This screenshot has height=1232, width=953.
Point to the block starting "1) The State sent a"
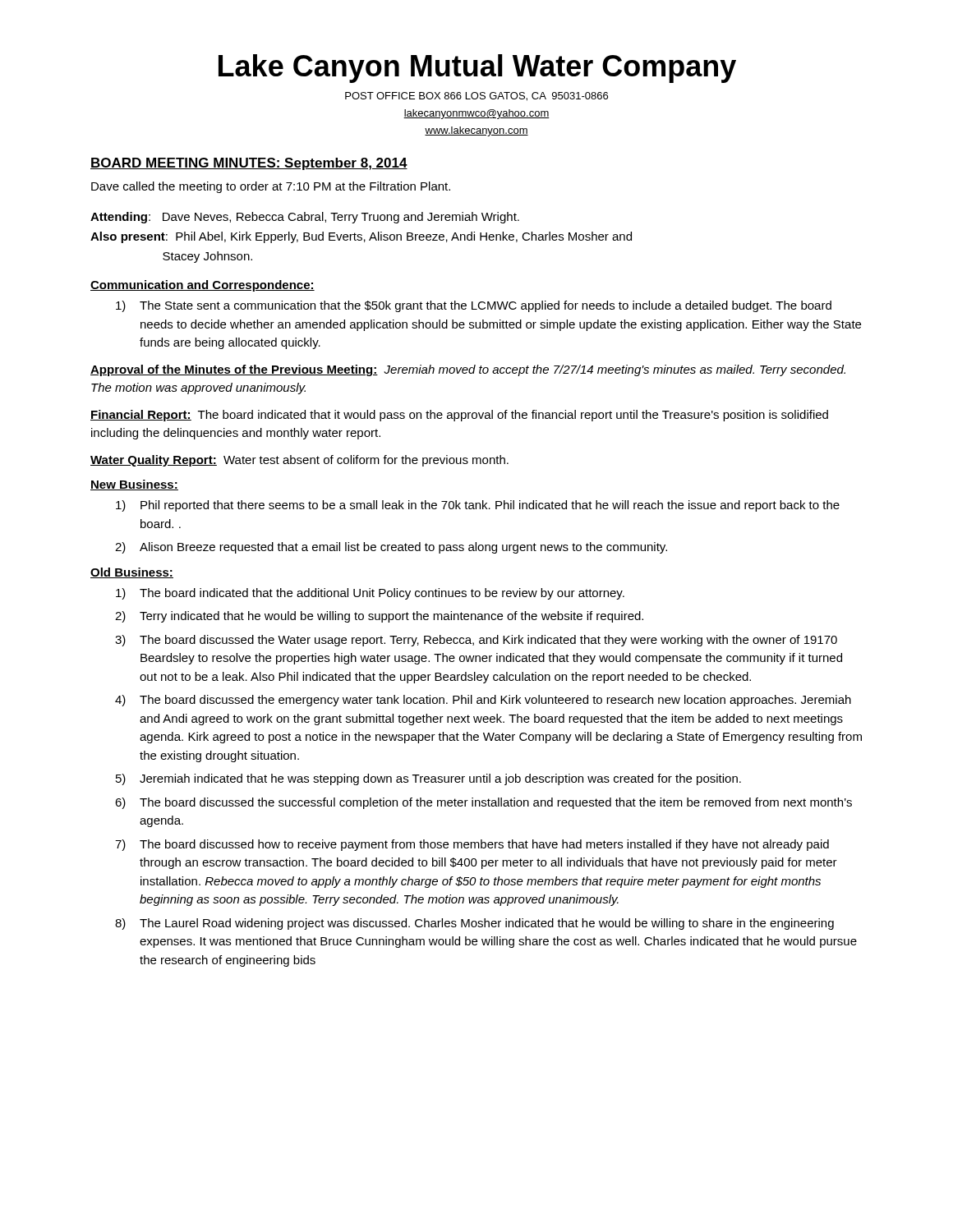(x=489, y=325)
